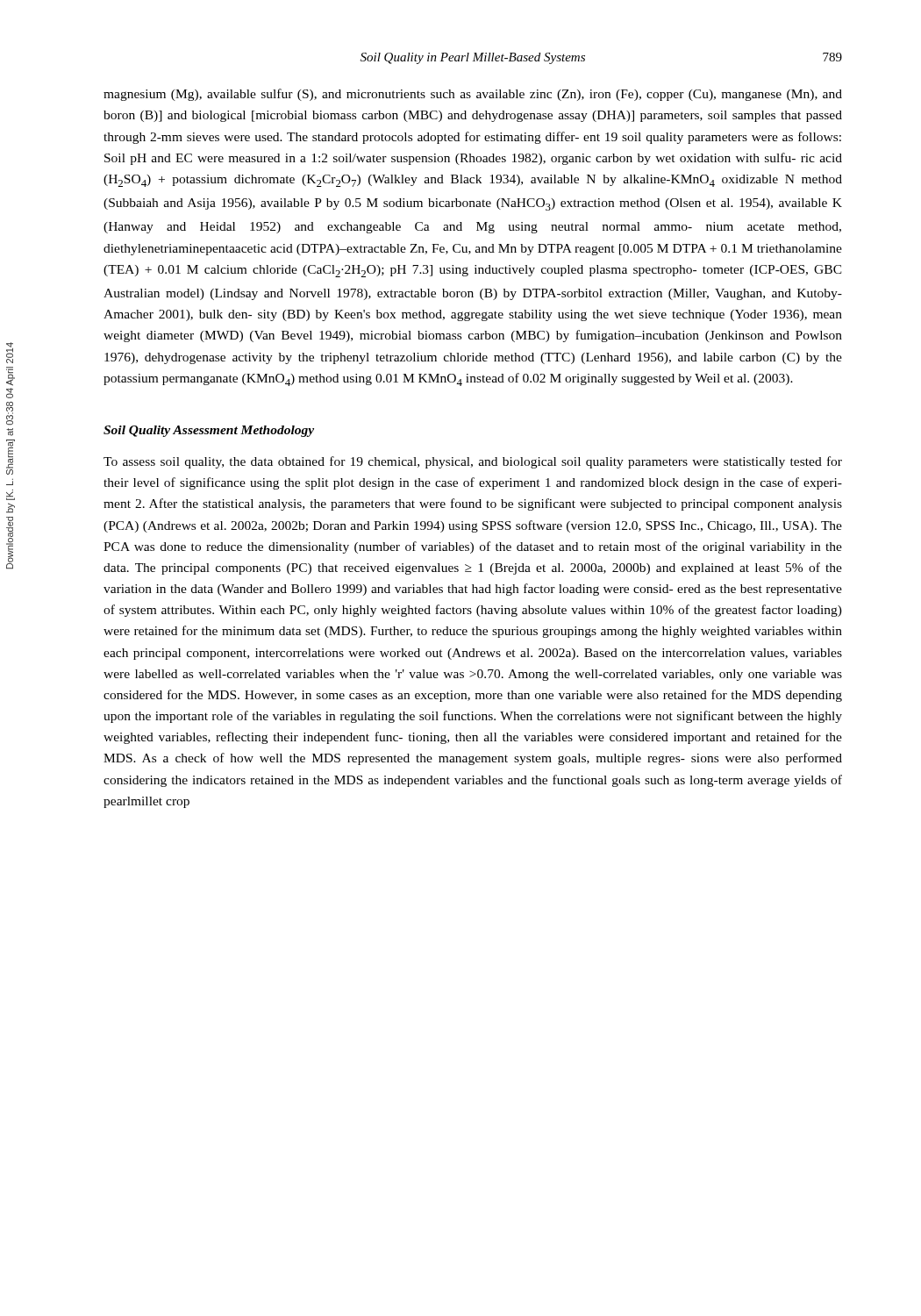Click on the text block that reads "magnesium (Mg), available sulfur (S), and micronutrients such"

click(473, 237)
